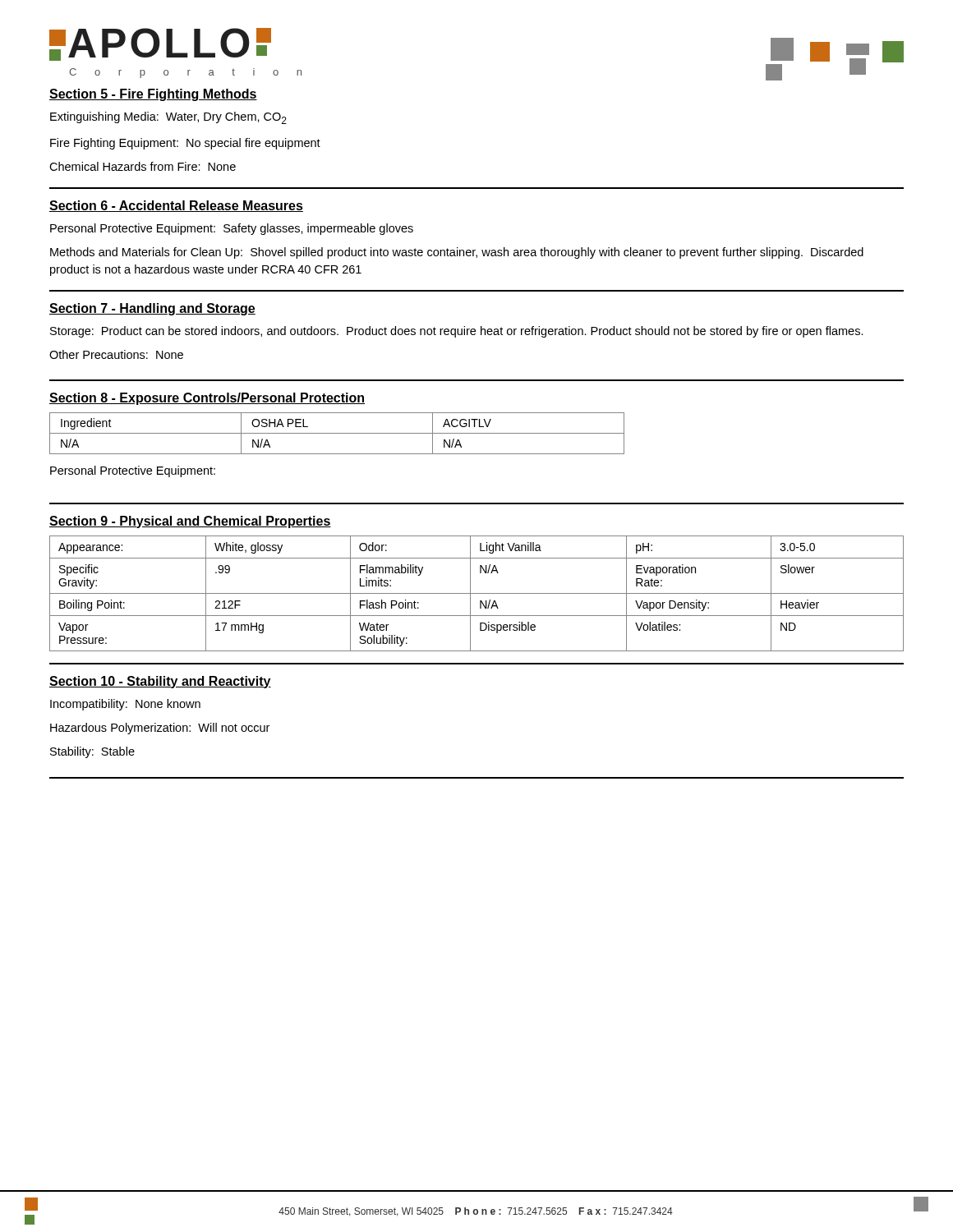953x1232 pixels.
Task: Click on the text with the text "Incompatibility: None known"
Action: point(125,703)
